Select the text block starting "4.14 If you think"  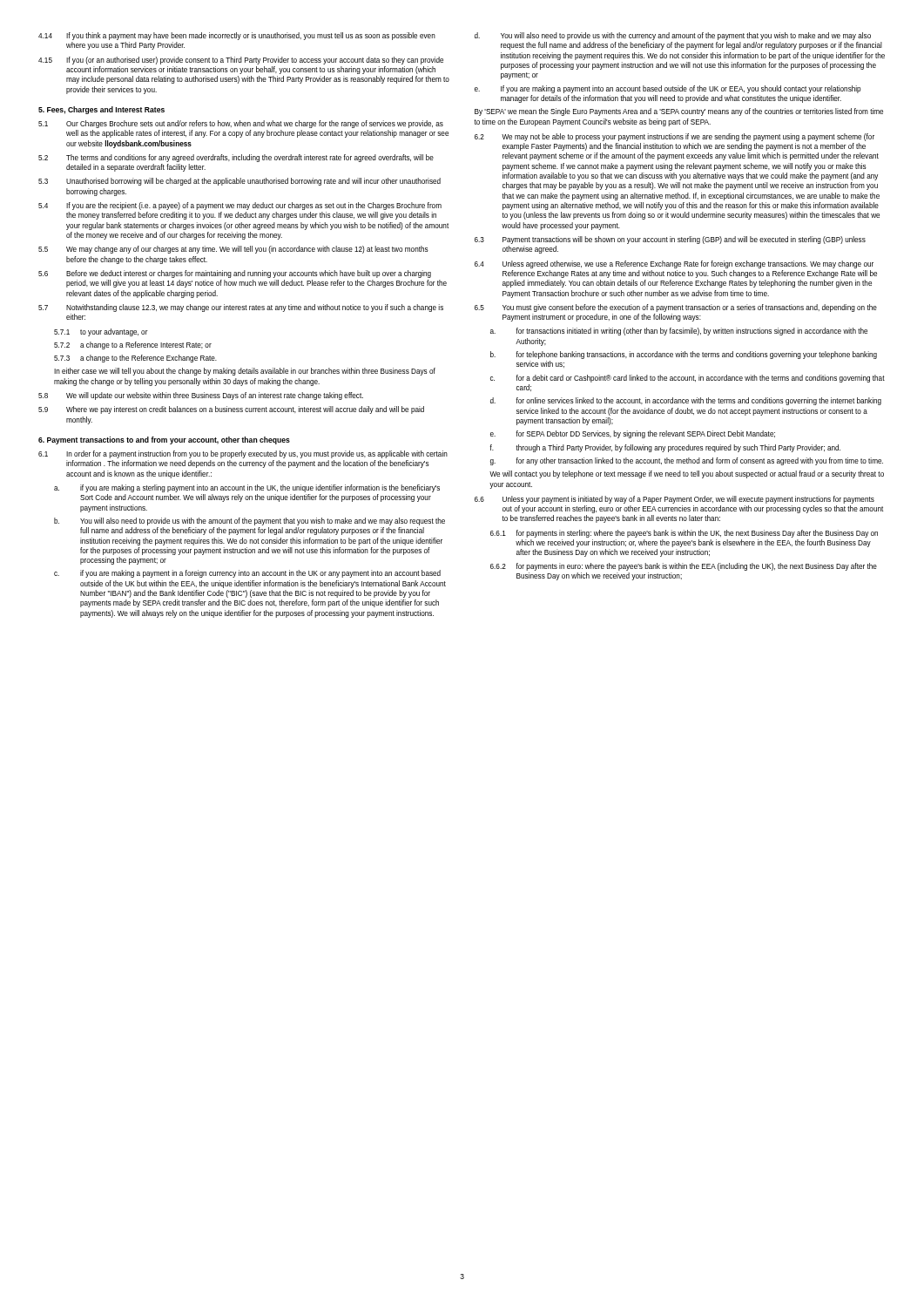click(x=244, y=41)
